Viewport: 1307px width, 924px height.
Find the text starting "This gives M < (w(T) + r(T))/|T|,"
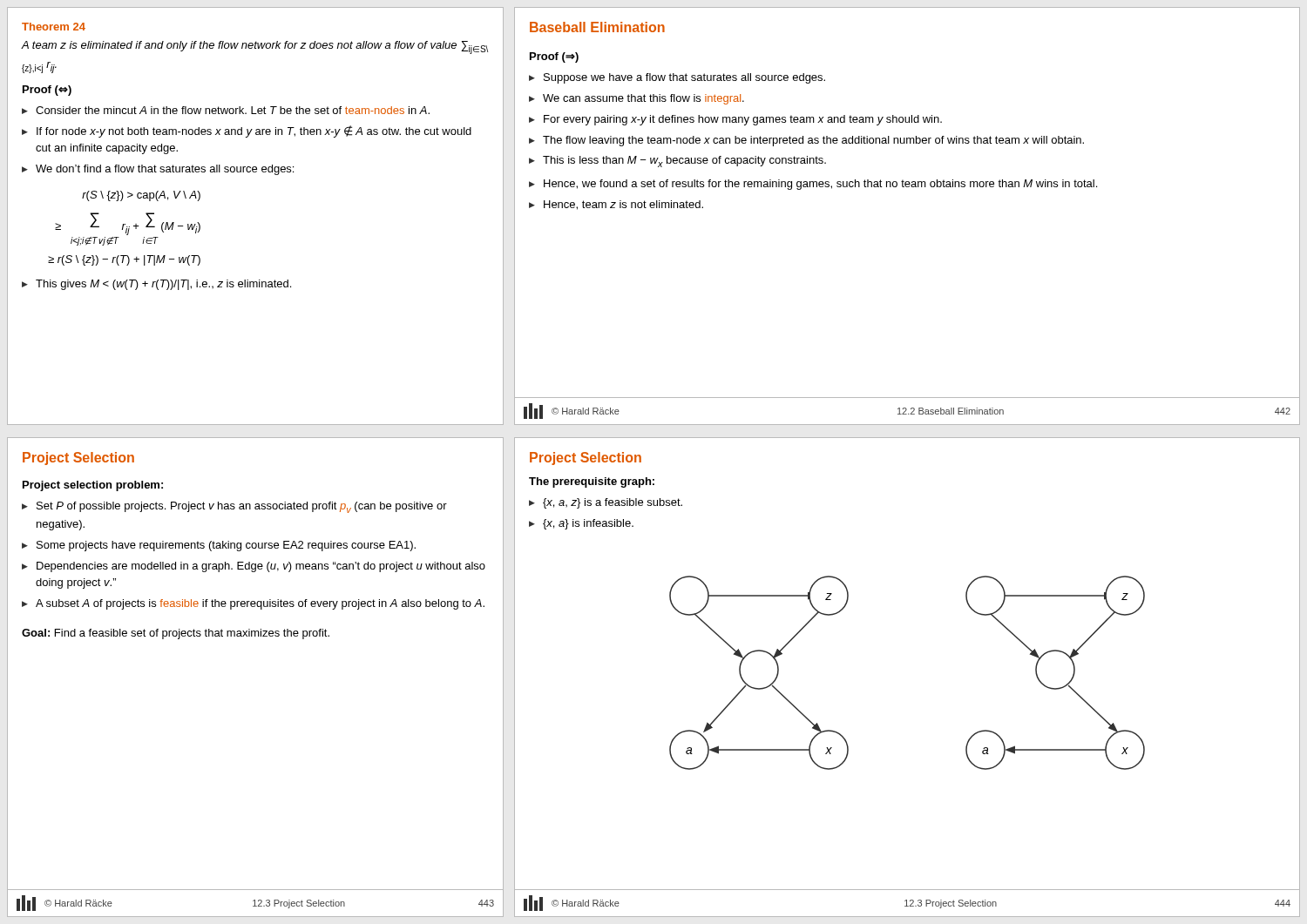coord(164,283)
